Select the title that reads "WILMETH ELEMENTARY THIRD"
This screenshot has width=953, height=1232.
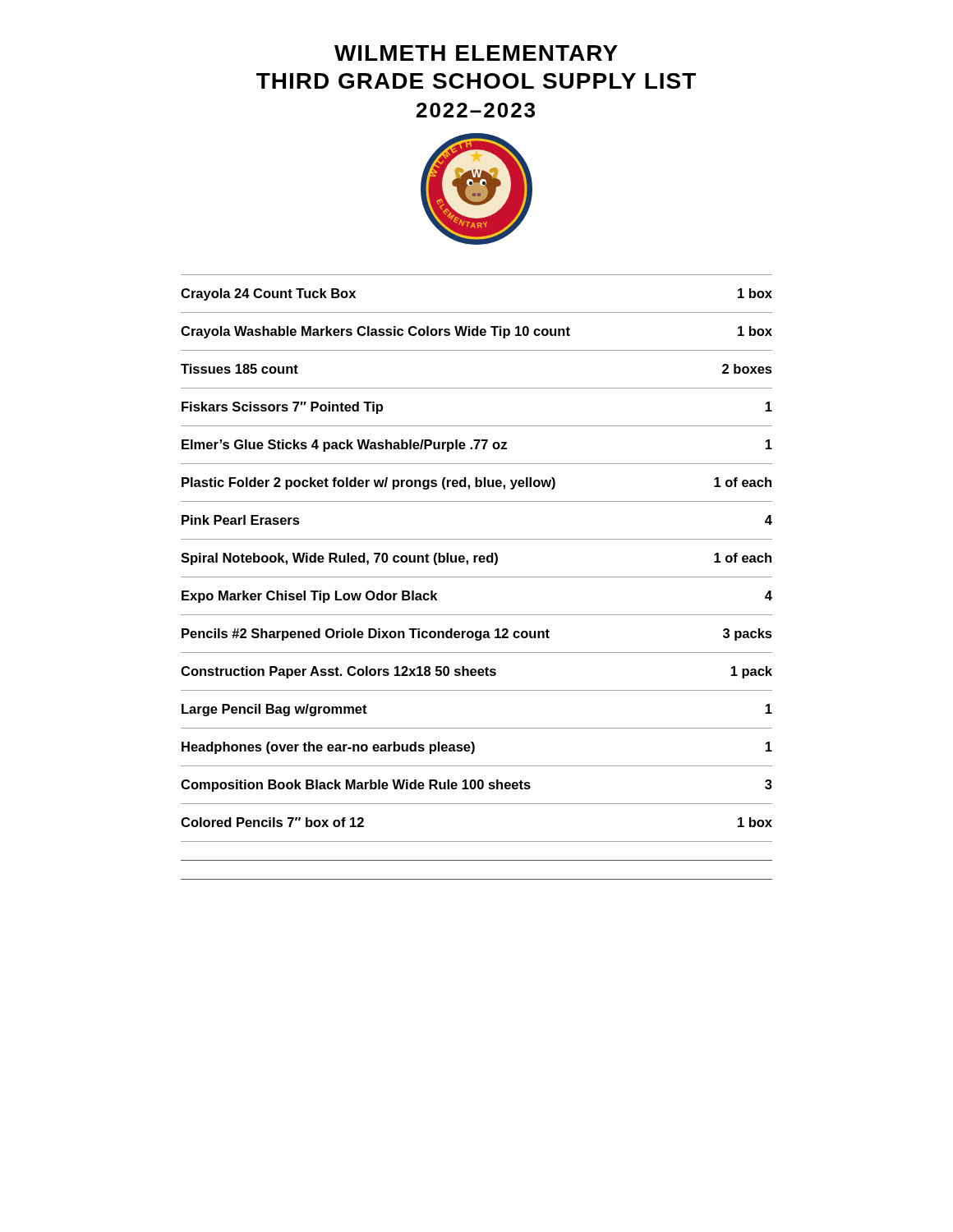coord(476,81)
